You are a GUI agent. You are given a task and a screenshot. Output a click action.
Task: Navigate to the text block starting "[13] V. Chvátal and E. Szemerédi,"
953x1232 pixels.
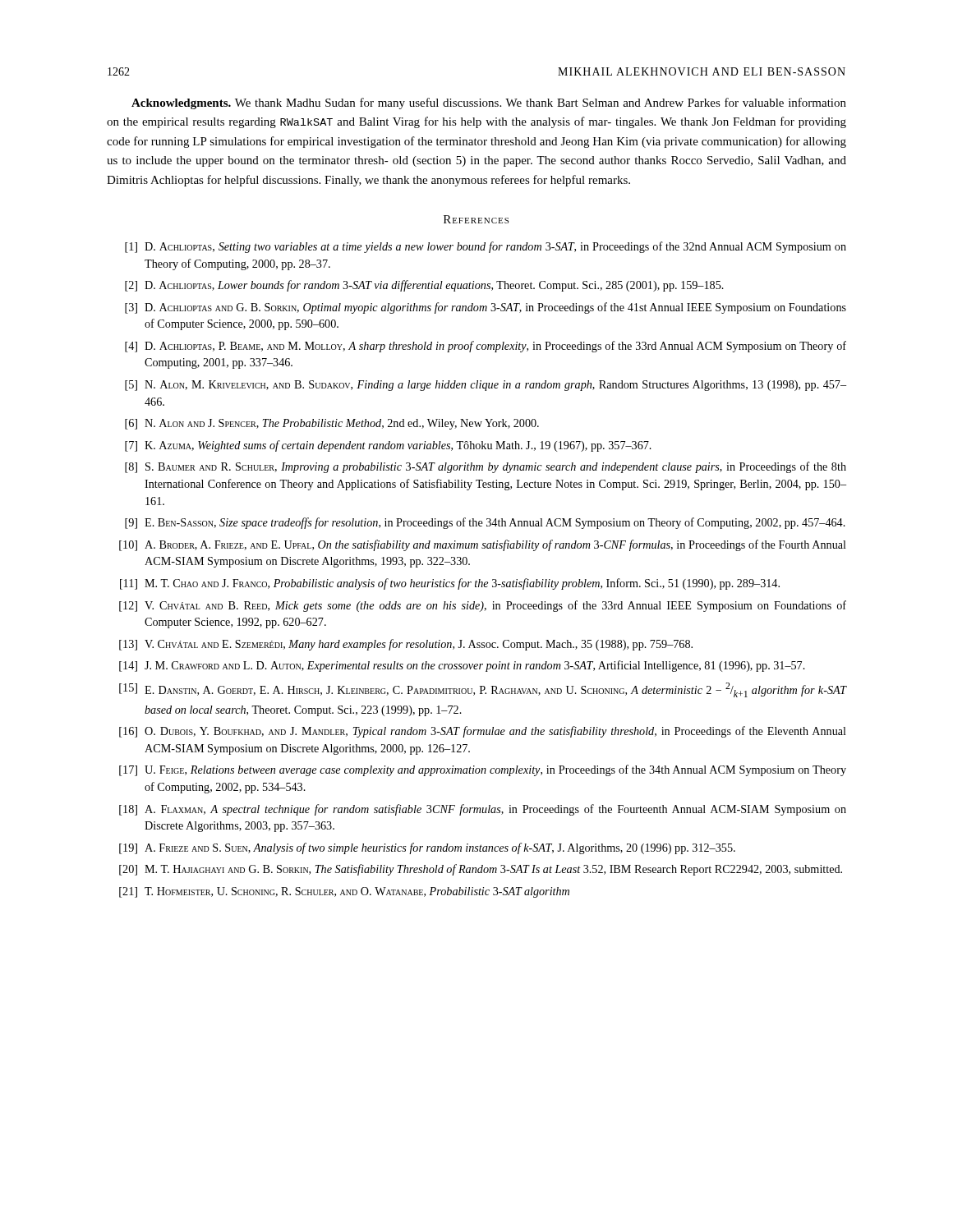click(x=476, y=644)
